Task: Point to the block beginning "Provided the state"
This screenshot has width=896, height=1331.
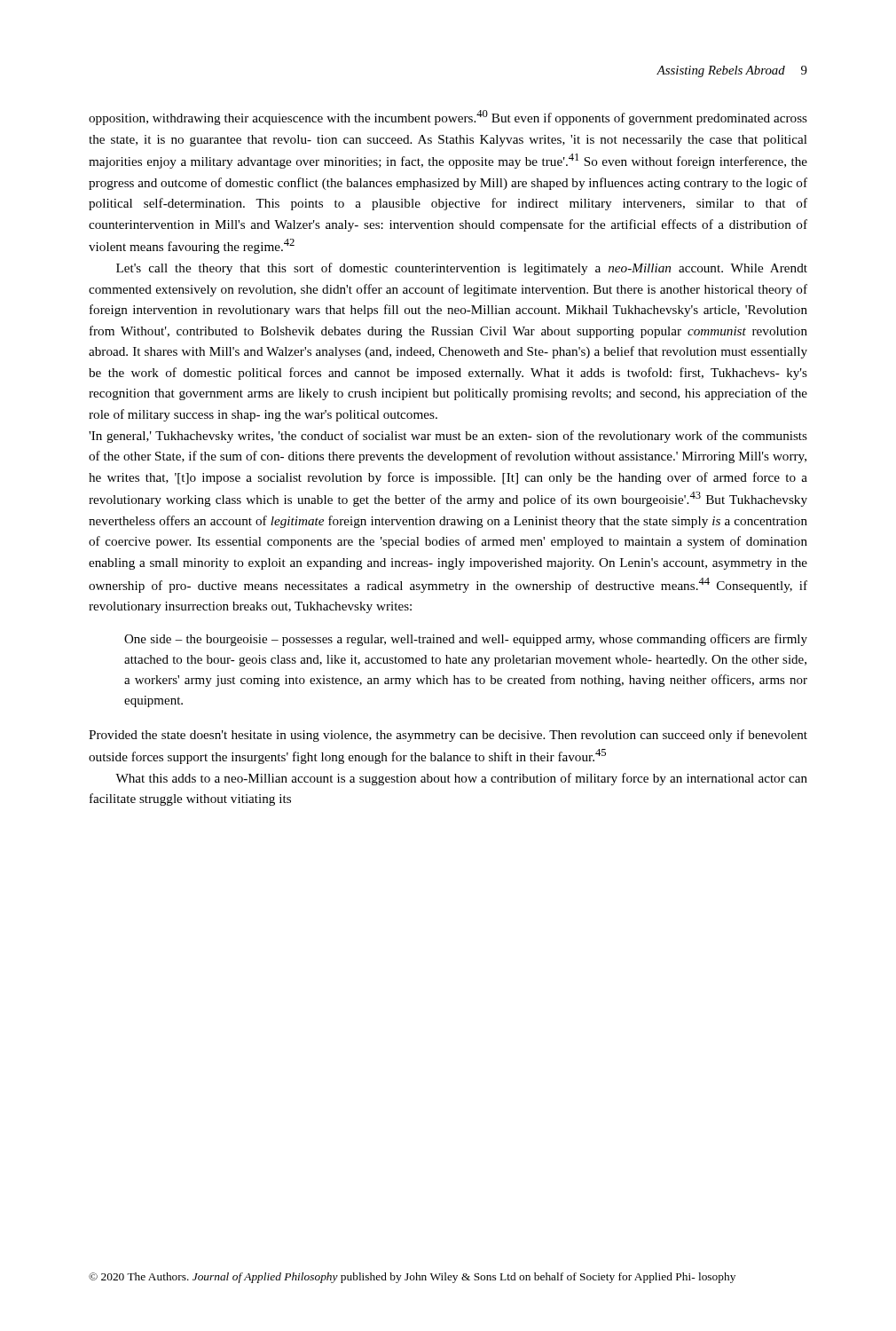Action: tap(448, 746)
